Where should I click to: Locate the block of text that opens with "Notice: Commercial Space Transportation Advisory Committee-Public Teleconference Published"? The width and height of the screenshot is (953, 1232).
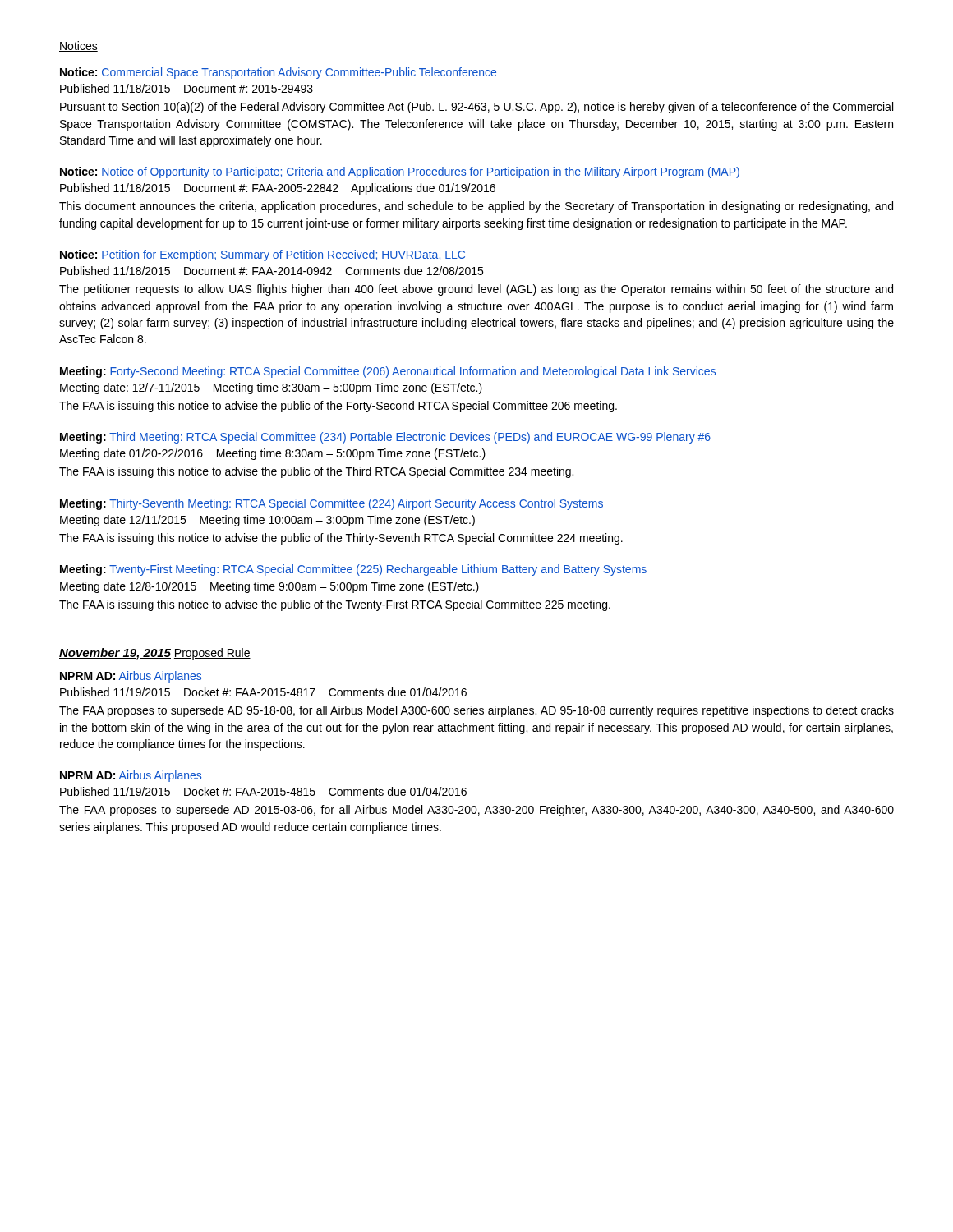pos(476,106)
